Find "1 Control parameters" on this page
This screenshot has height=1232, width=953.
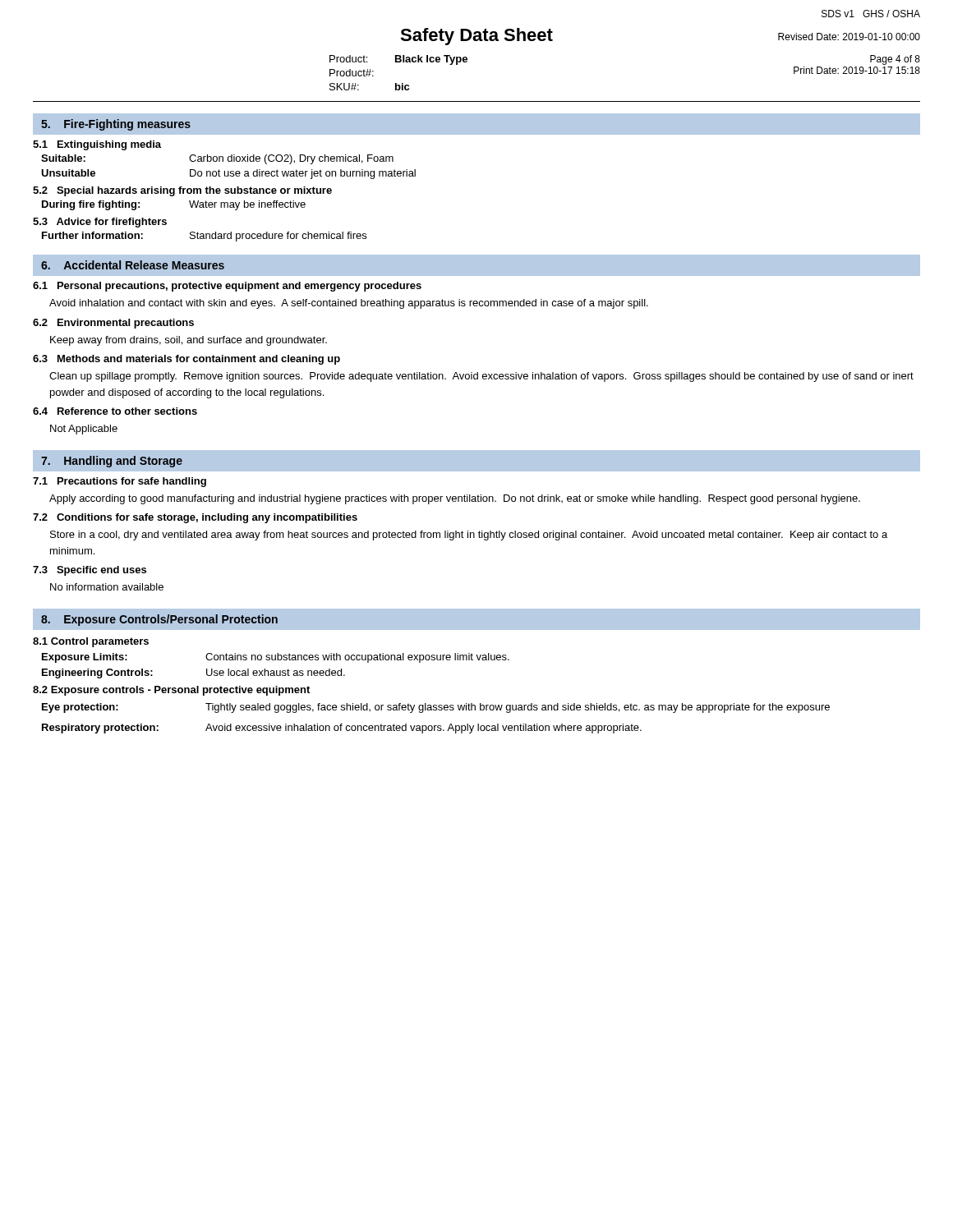pos(91,641)
